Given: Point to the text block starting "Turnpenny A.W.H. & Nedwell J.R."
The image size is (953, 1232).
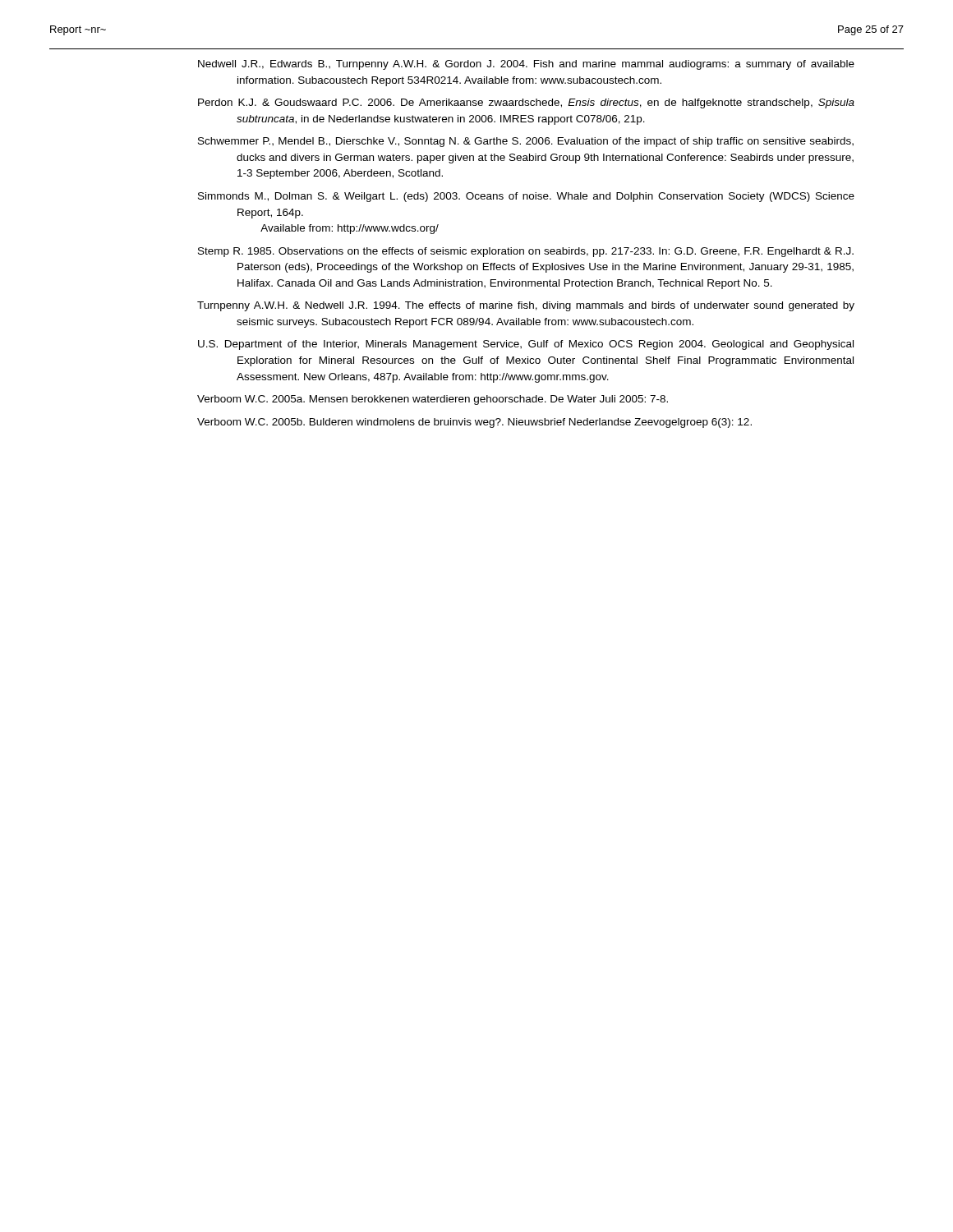Looking at the screenshot, I should click(x=526, y=313).
